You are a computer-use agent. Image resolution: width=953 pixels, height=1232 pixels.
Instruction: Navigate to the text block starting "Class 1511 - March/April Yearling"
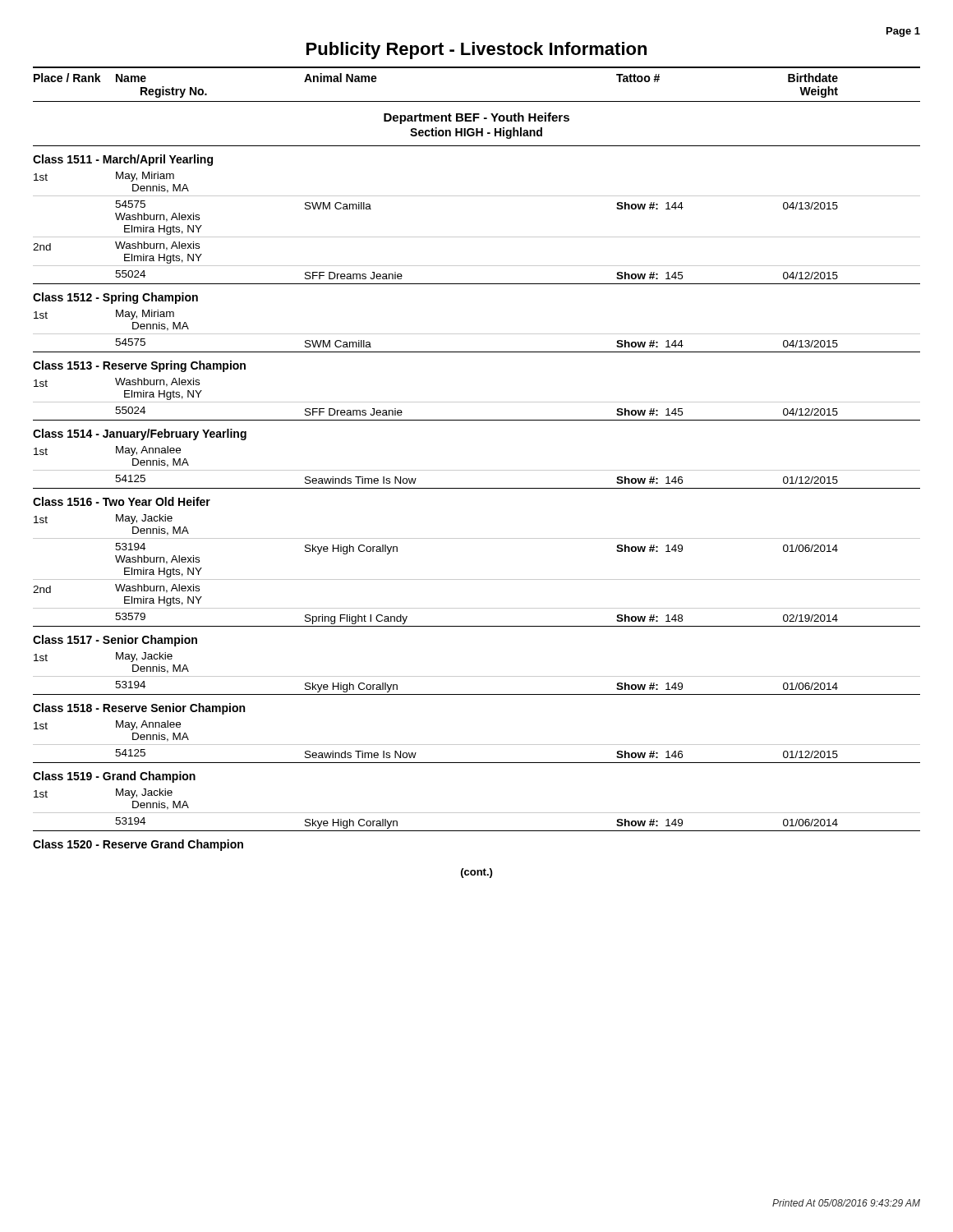click(x=123, y=159)
